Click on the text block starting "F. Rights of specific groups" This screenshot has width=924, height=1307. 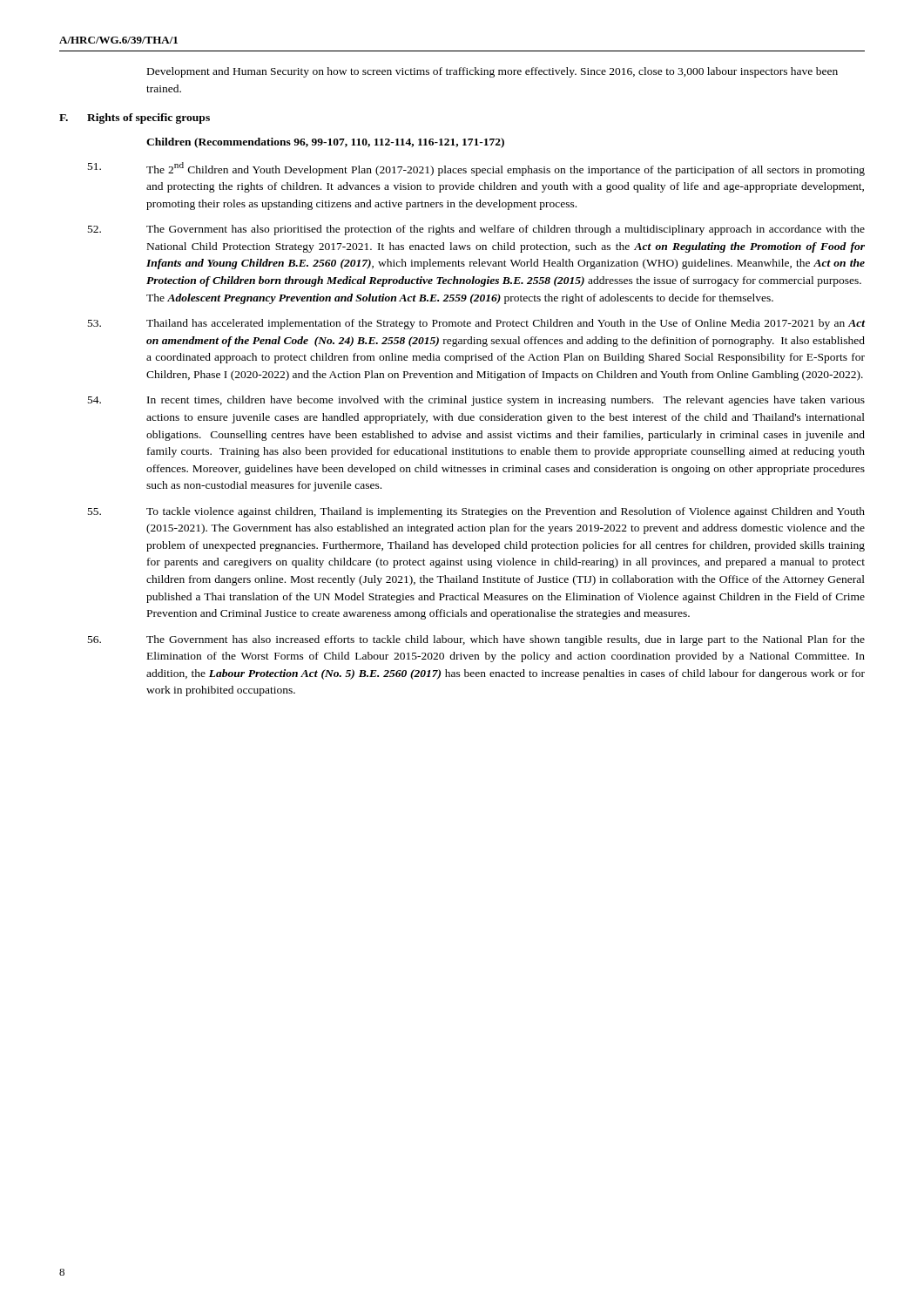tap(135, 118)
